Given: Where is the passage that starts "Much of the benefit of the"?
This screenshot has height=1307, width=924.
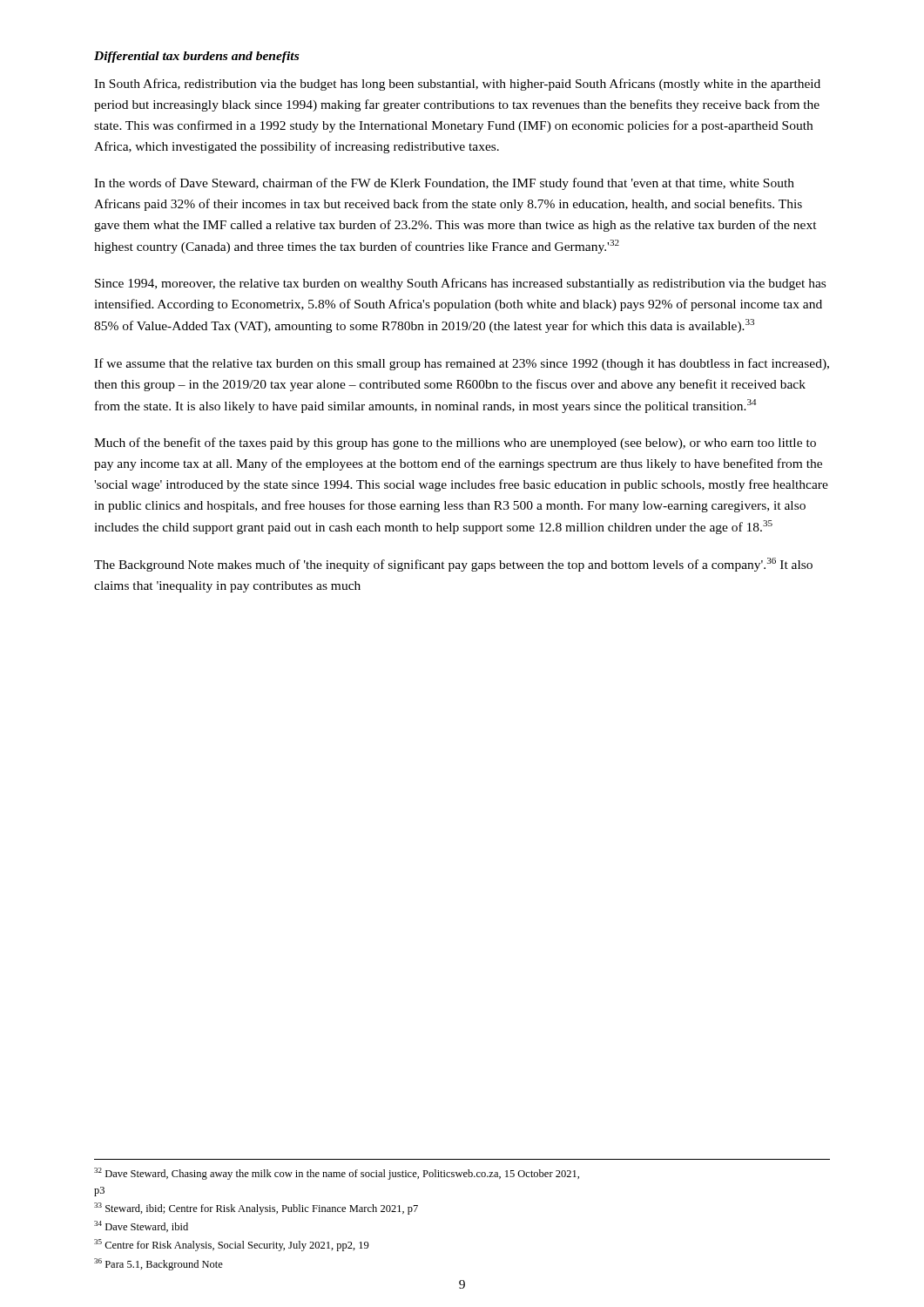Looking at the screenshot, I should click(x=461, y=484).
